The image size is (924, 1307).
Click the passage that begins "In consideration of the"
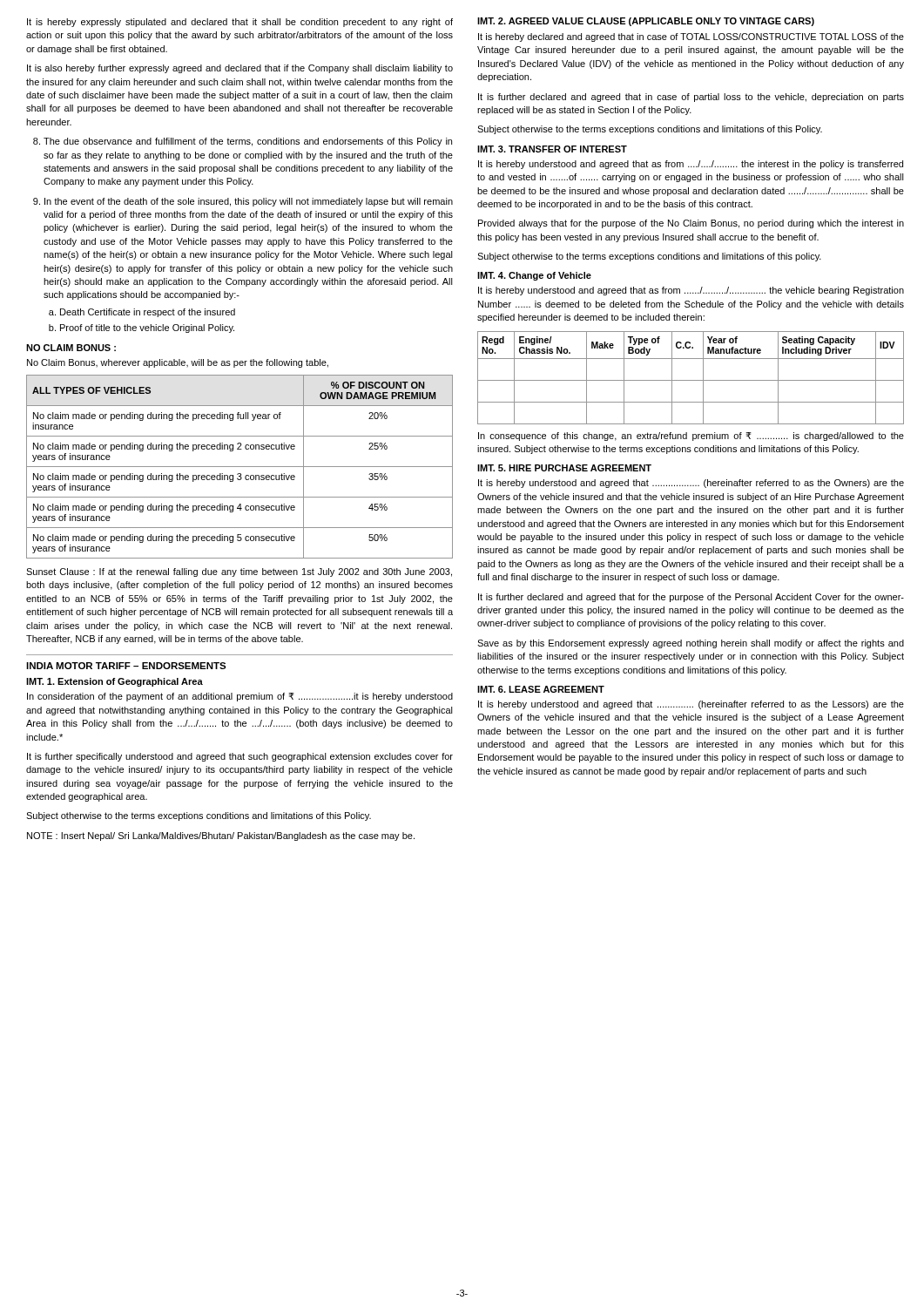point(240,717)
